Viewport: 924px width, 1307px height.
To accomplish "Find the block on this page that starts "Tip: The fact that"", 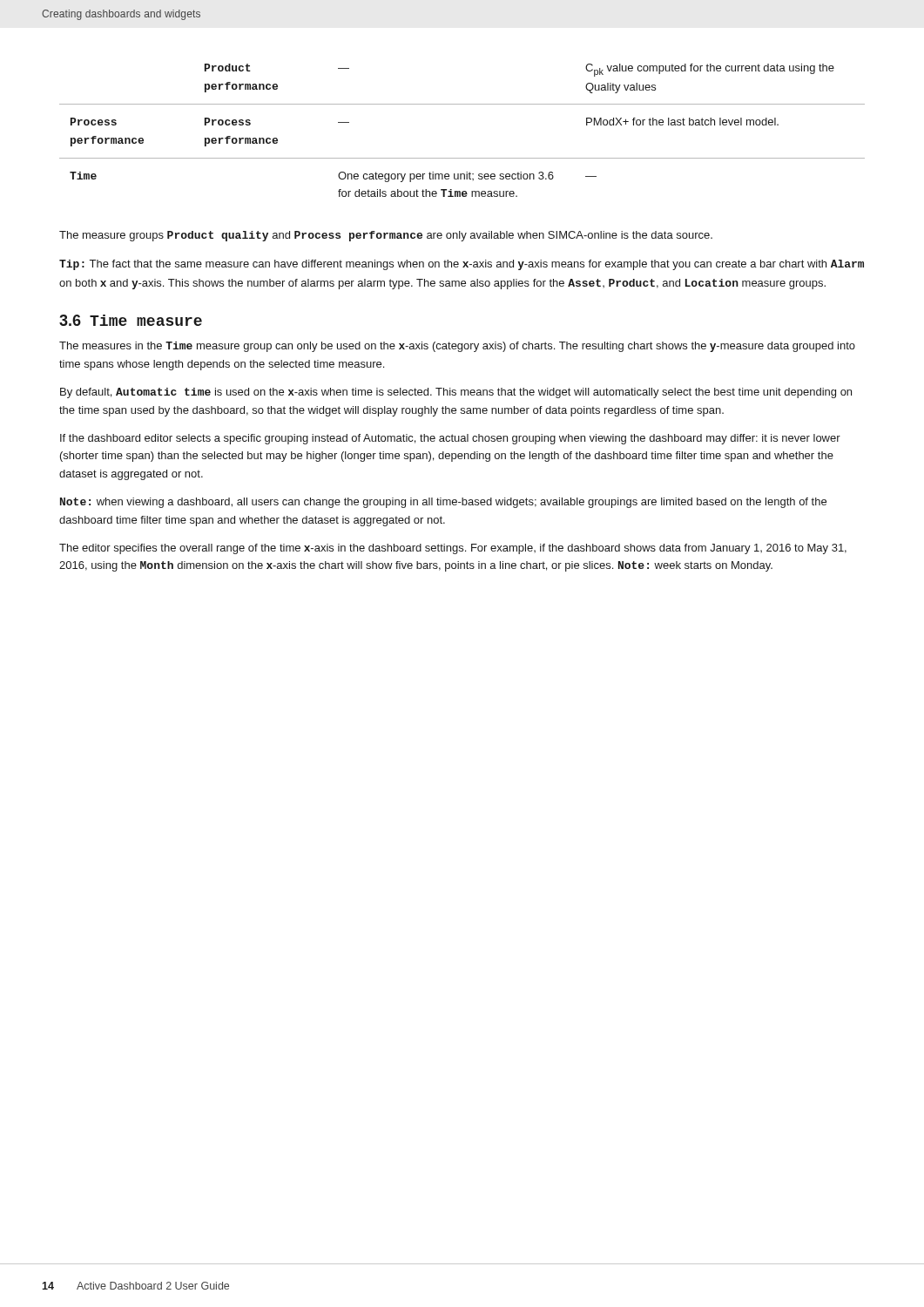I will (x=462, y=274).
